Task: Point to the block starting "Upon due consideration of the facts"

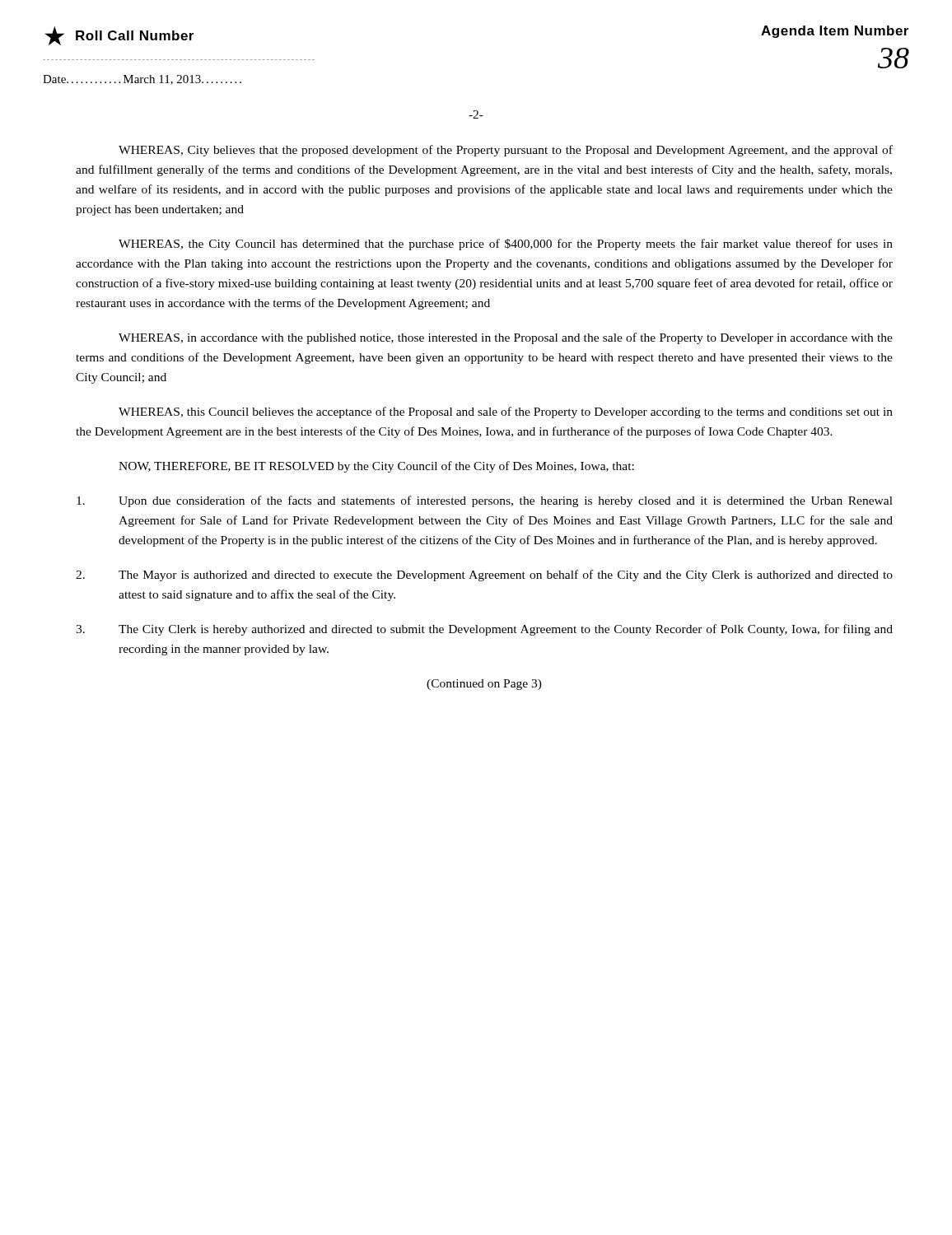Action: pyautogui.click(x=484, y=521)
